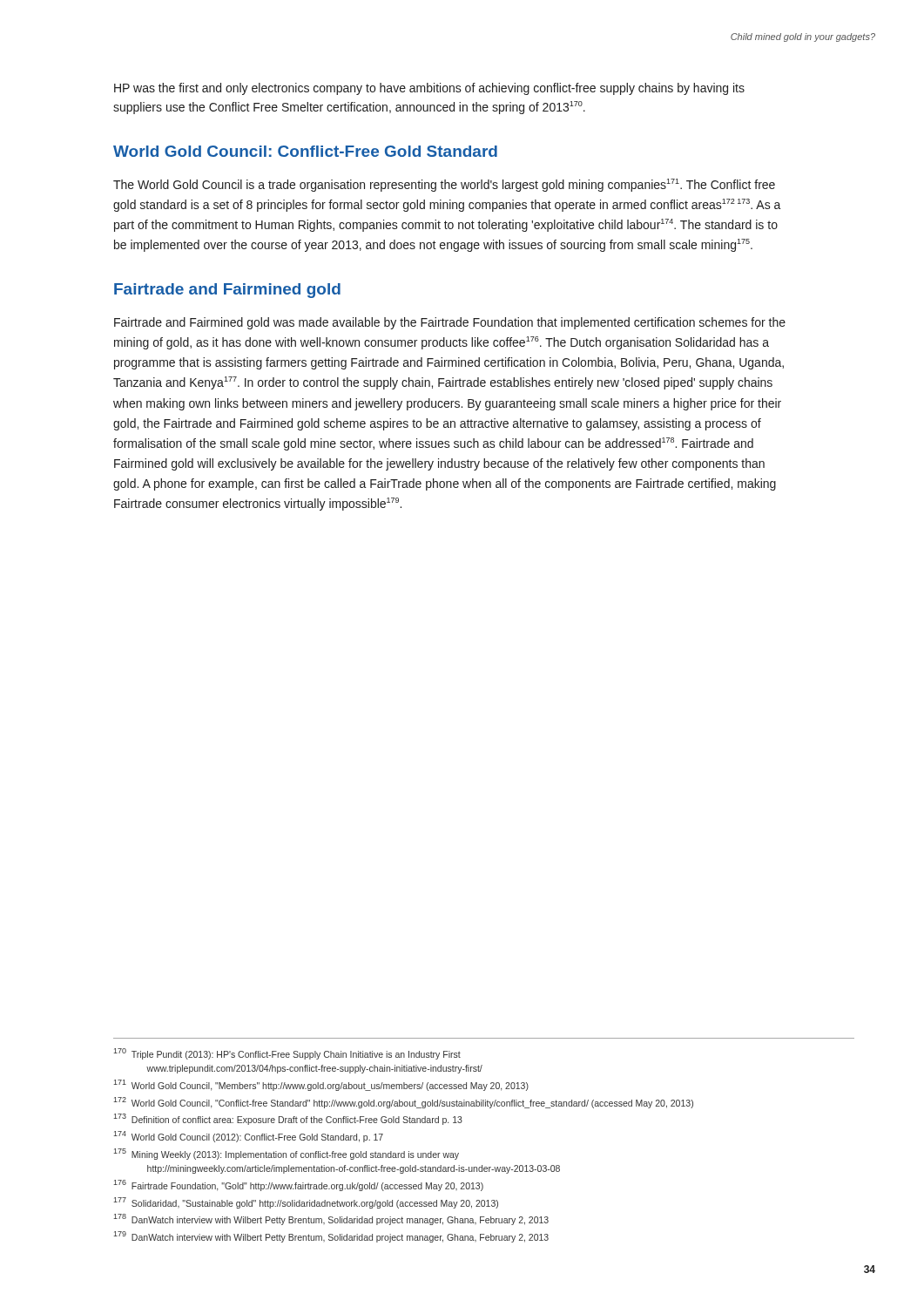Navigate to the passage starting "174 World Gold Council (2012): Conflict-Free Gold Standard,"

(248, 1136)
